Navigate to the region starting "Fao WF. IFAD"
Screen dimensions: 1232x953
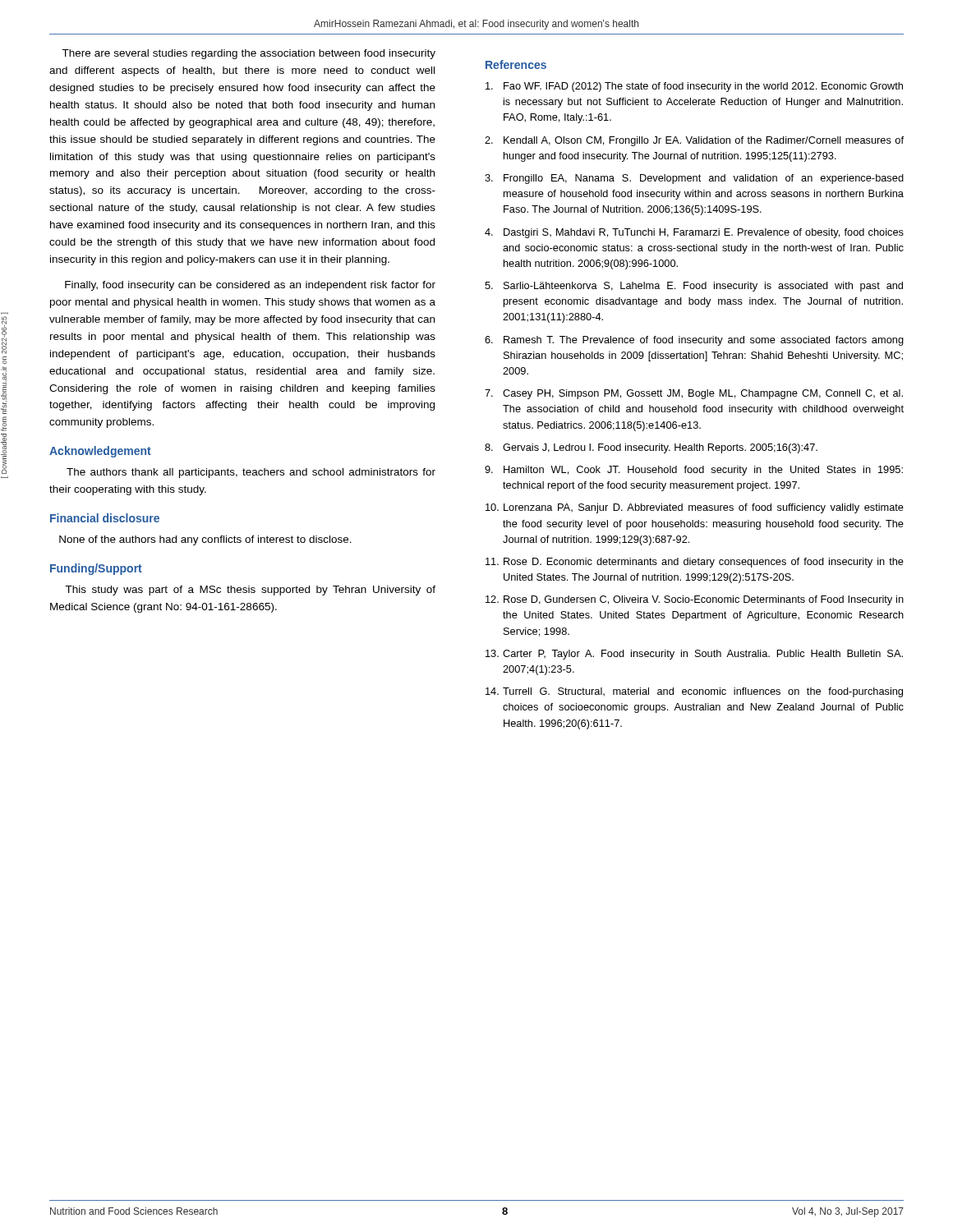694,102
